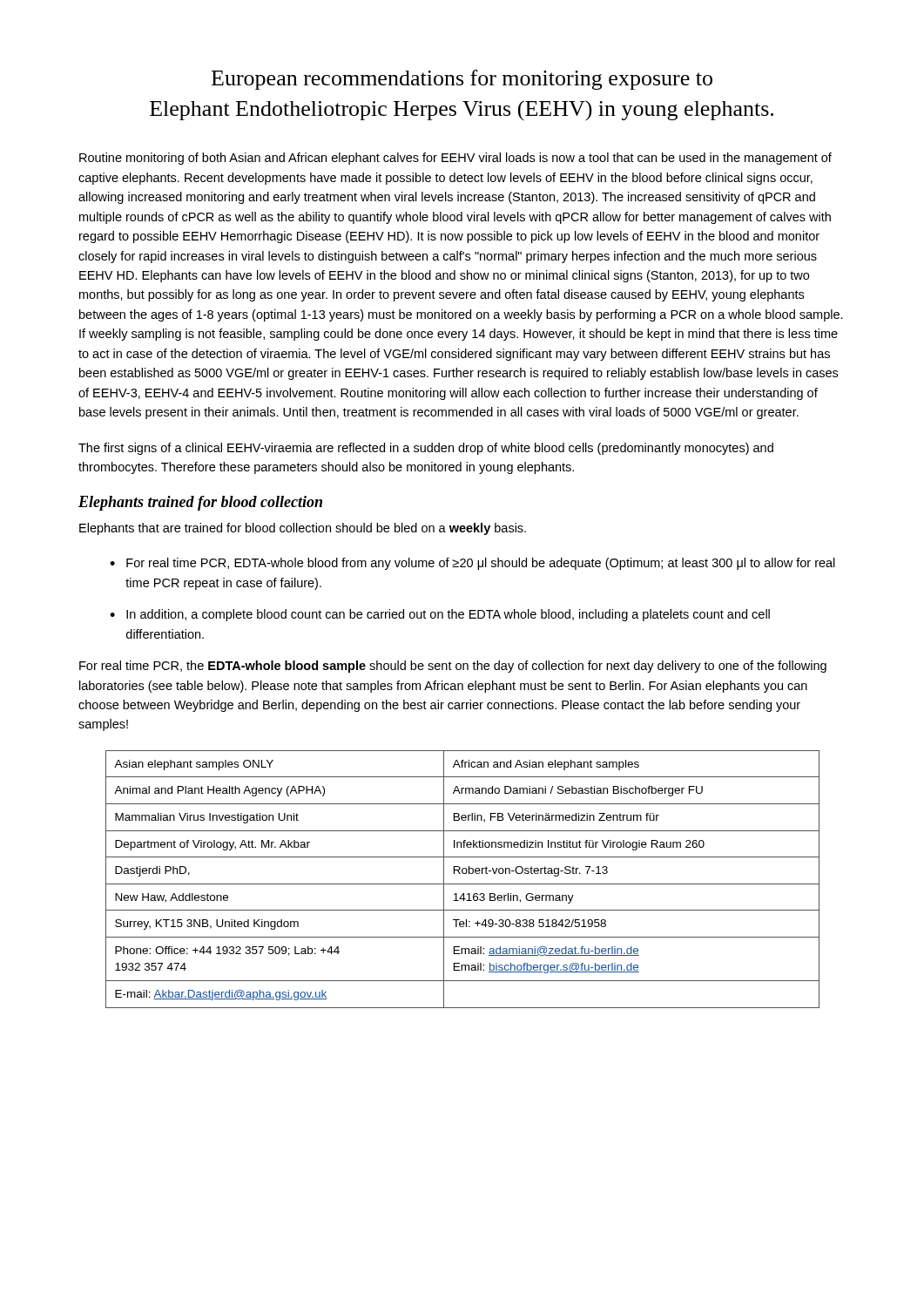Locate the element starting "The first signs"
Viewport: 924px width, 1307px height.
(426, 457)
